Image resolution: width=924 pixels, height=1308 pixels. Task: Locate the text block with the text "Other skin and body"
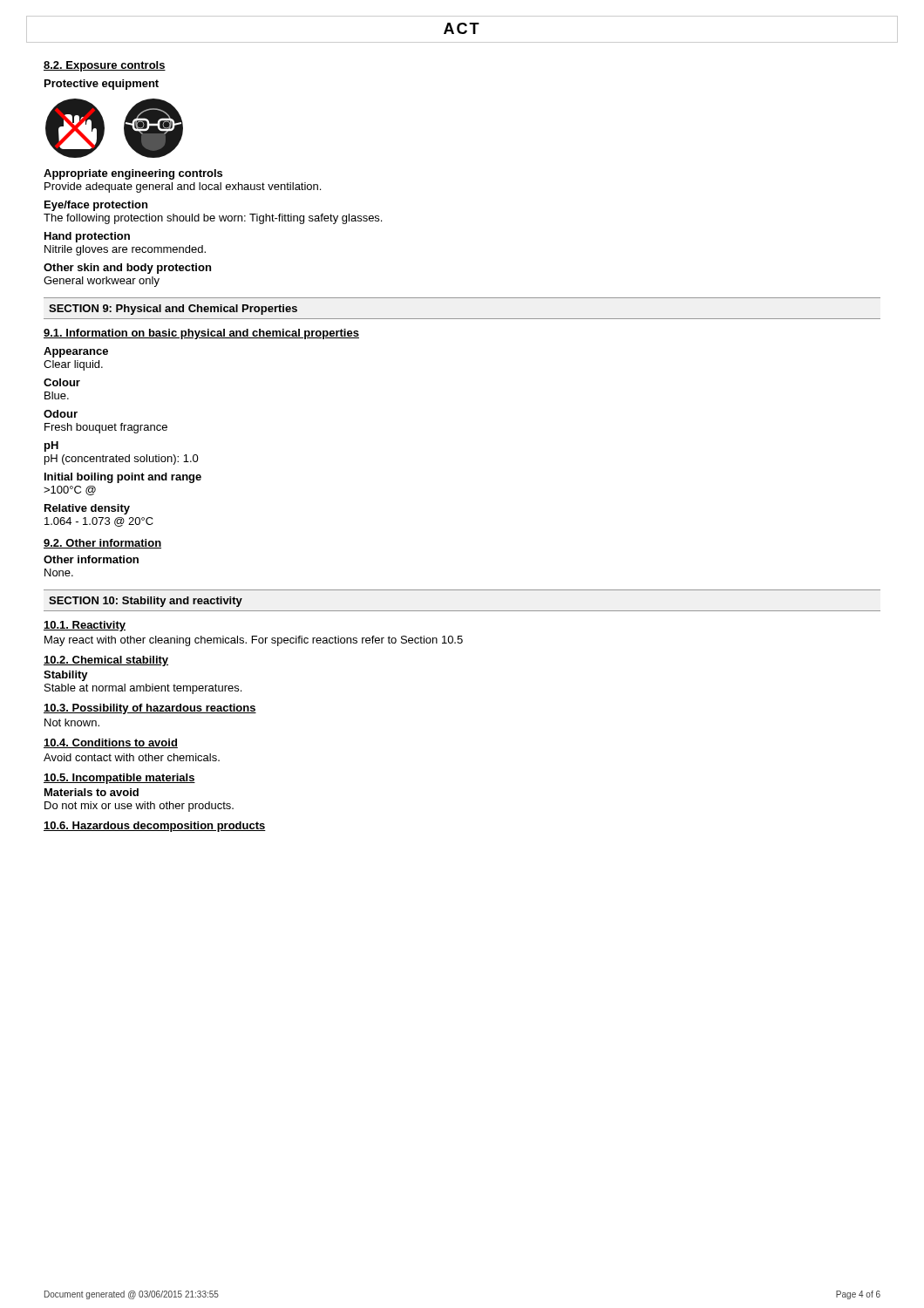[x=128, y=274]
